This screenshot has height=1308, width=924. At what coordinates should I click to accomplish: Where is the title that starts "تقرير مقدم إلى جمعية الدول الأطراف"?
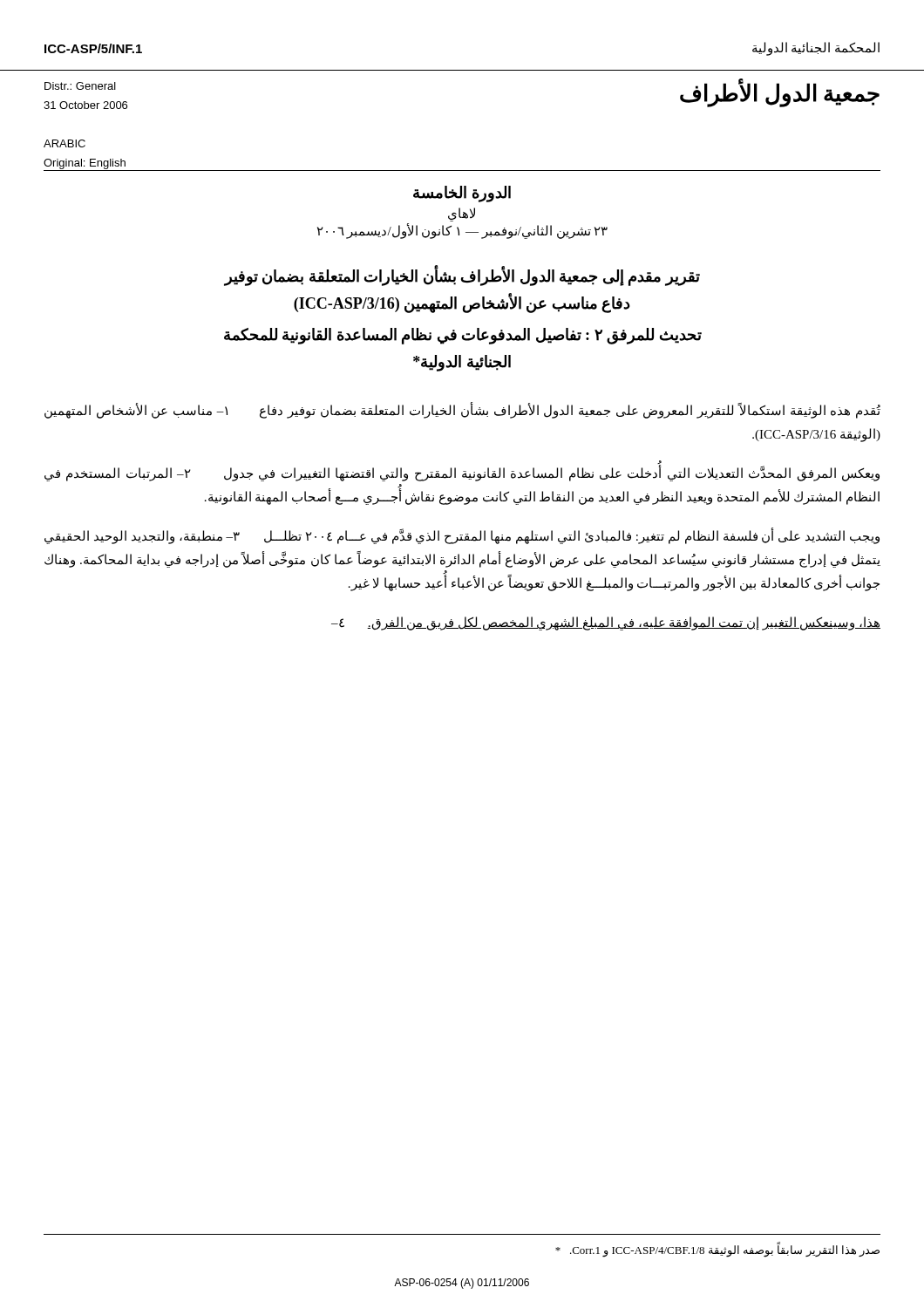click(x=462, y=319)
